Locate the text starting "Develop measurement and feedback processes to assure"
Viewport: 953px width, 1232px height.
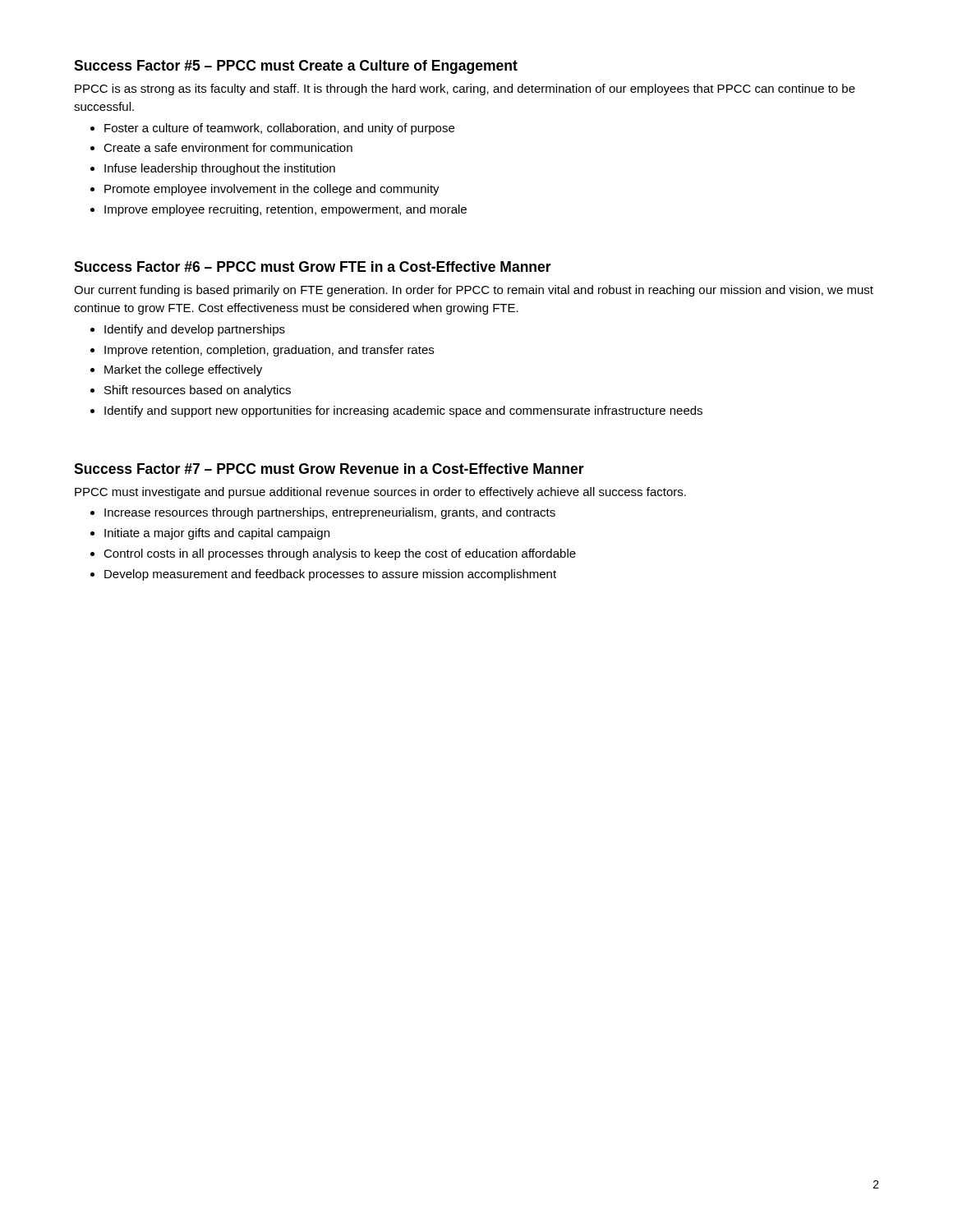click(330, 573)
